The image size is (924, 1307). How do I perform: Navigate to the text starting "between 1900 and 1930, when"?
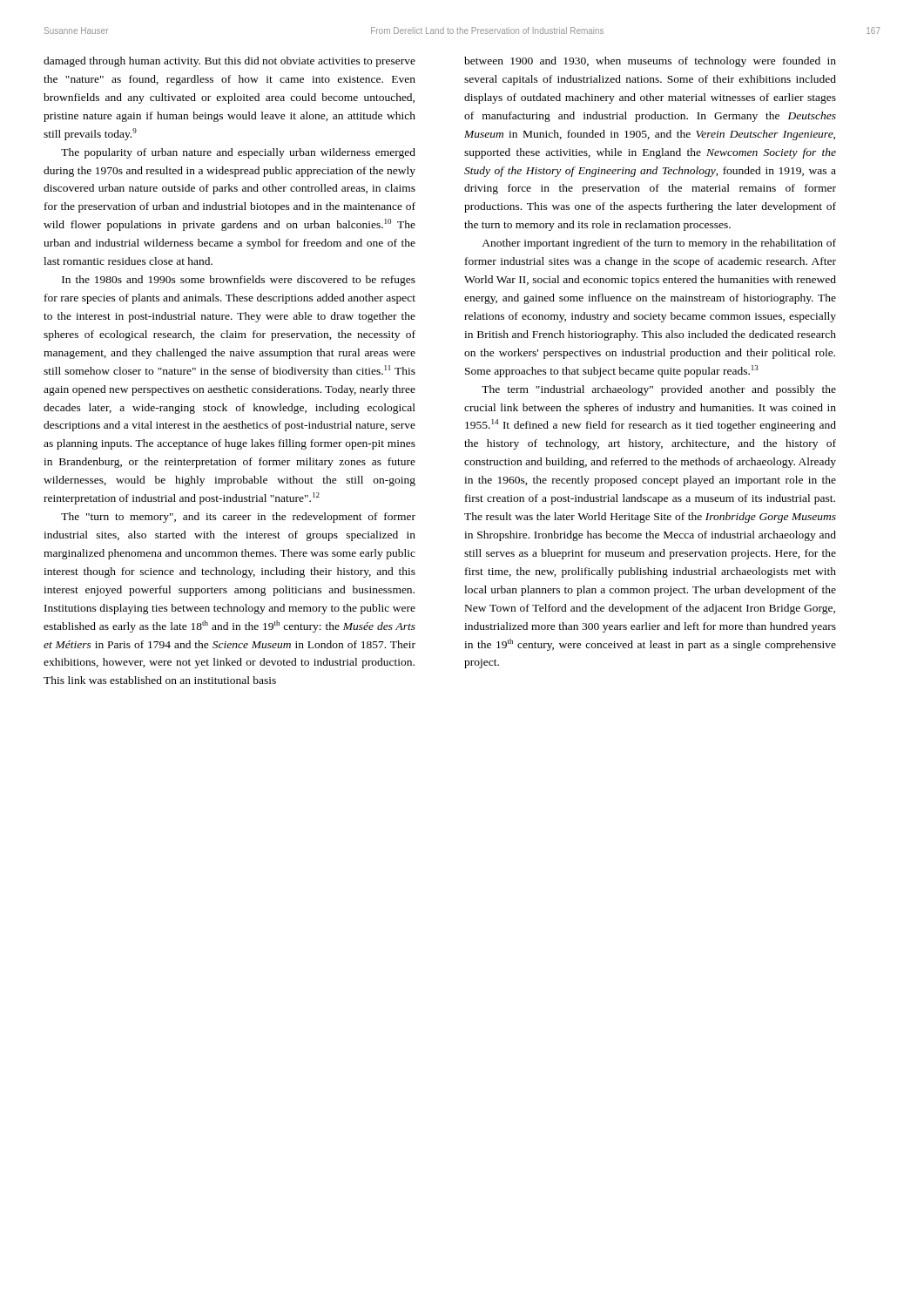pyautogui.click(x=650, y=362)
